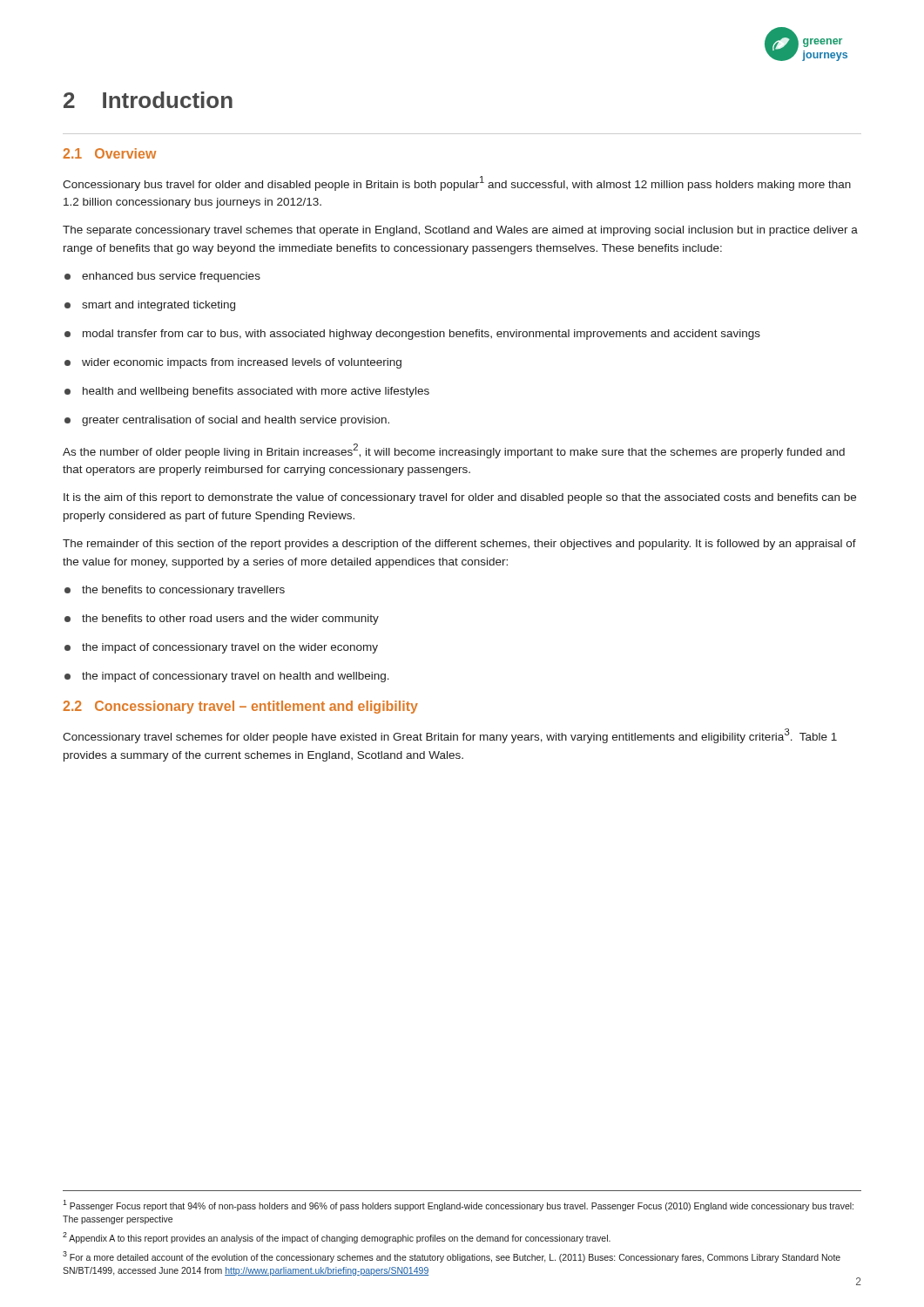This screenshot has height=1307, width=924.
Task: Navigate to the block starting "2.2Concessionary travel – entitlement and"
Action: (240, 707)
